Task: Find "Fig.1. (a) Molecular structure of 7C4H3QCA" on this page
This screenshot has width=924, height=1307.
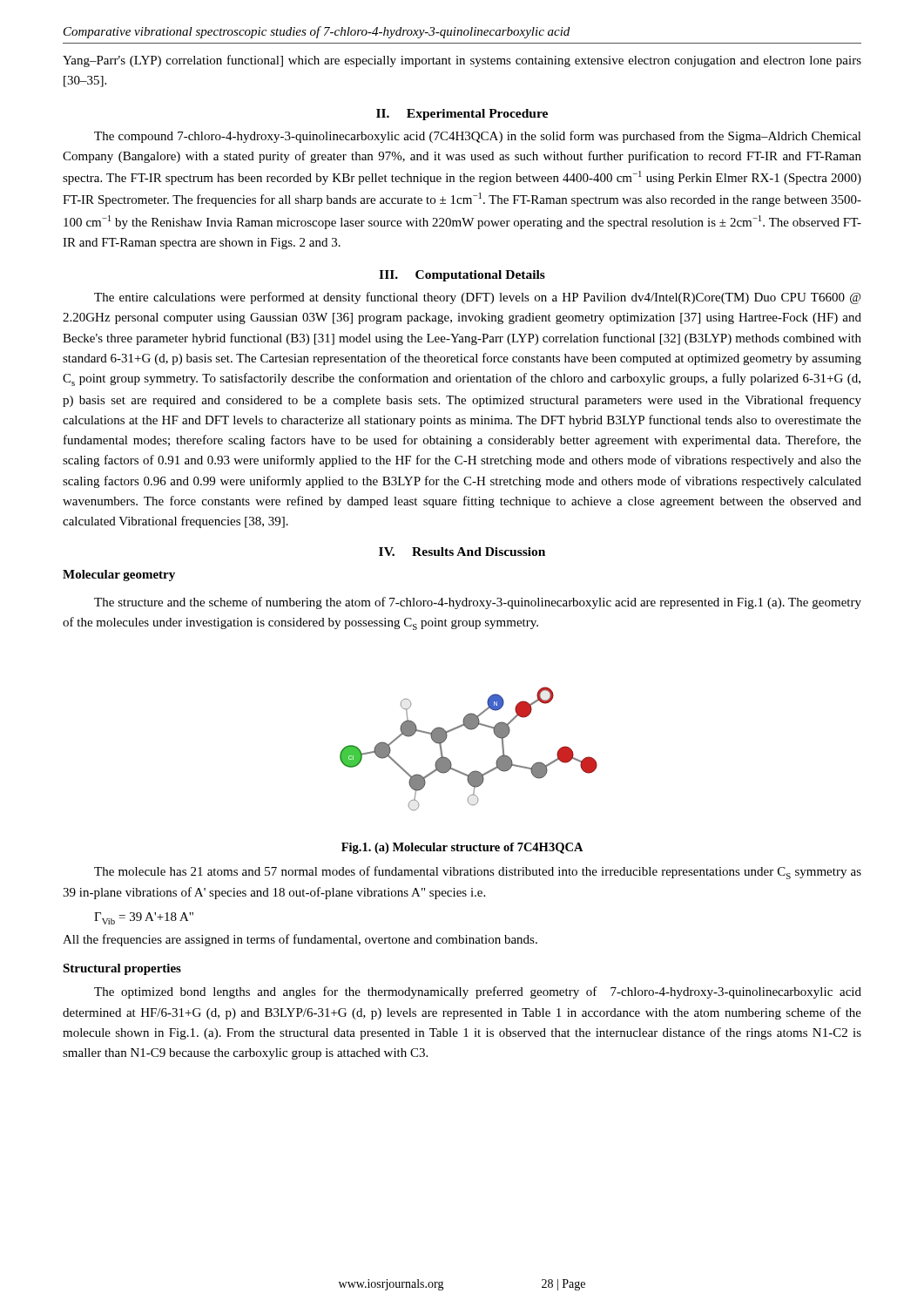Action: (x=462, y=847)
